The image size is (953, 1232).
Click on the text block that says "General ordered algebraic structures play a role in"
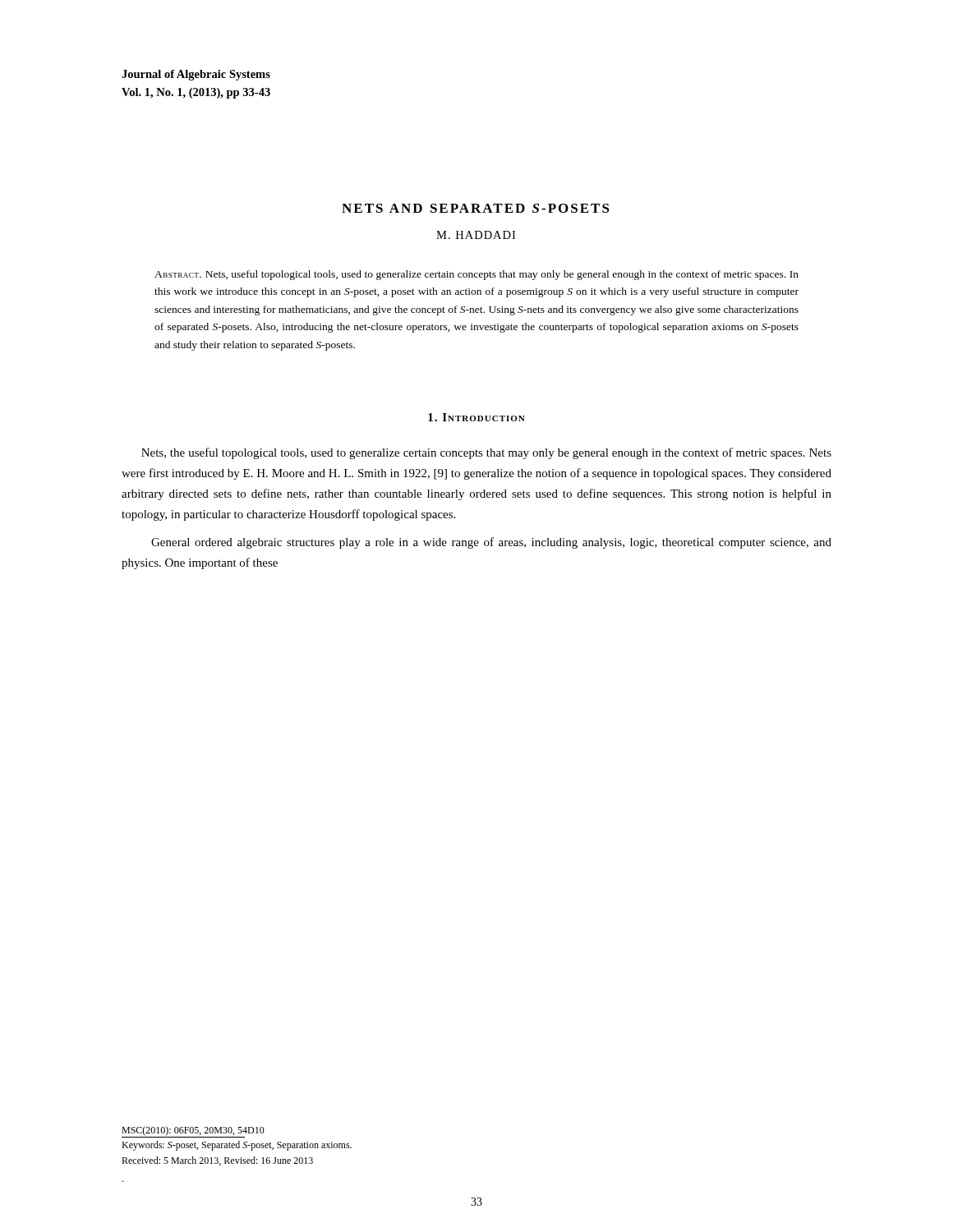click(476, 553)
